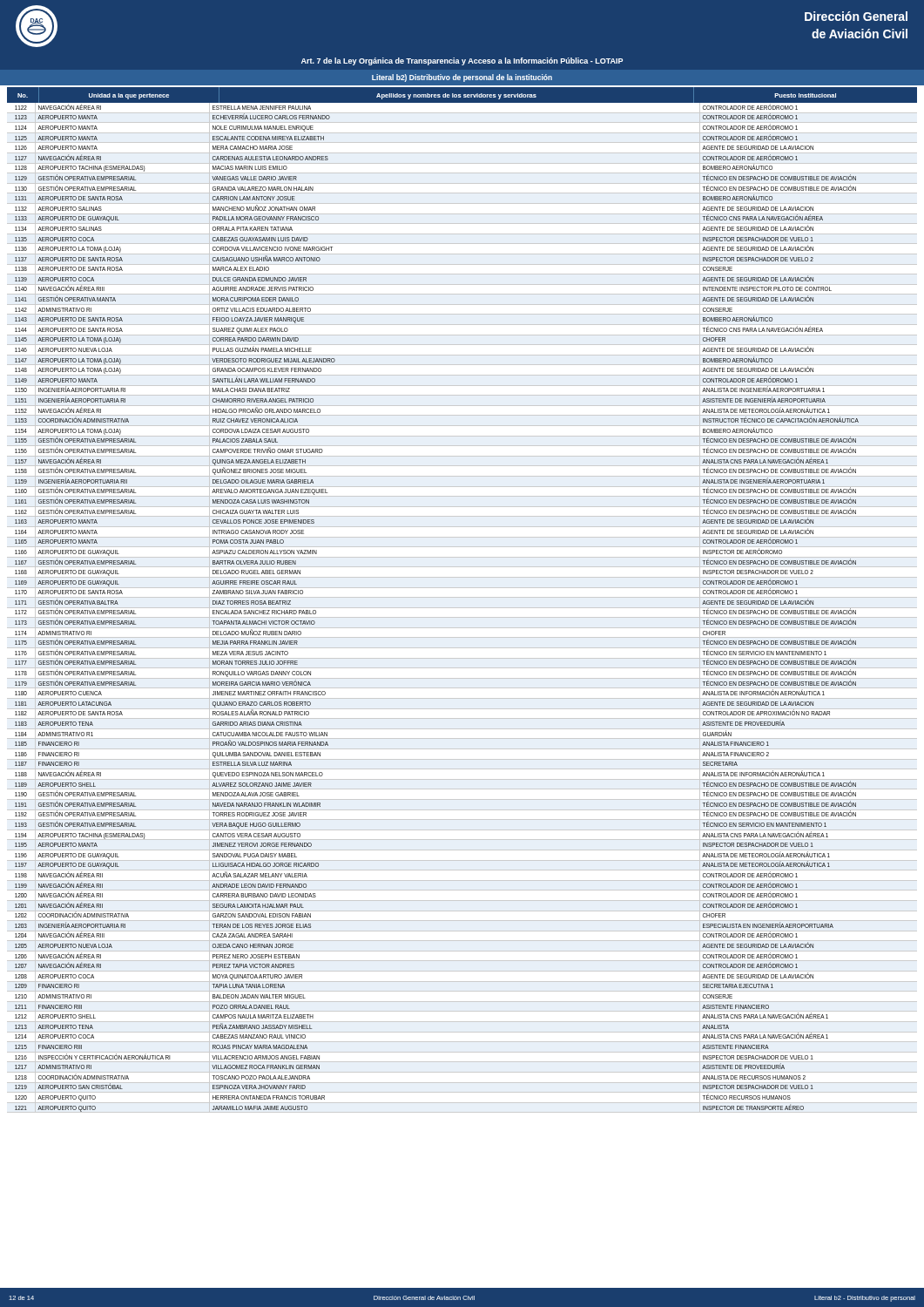Navigate to the text block starting "Art. 7 de la Ley Orgánica de"
Viewport: 924px width, 1307px height.
[x=462, y=61]
